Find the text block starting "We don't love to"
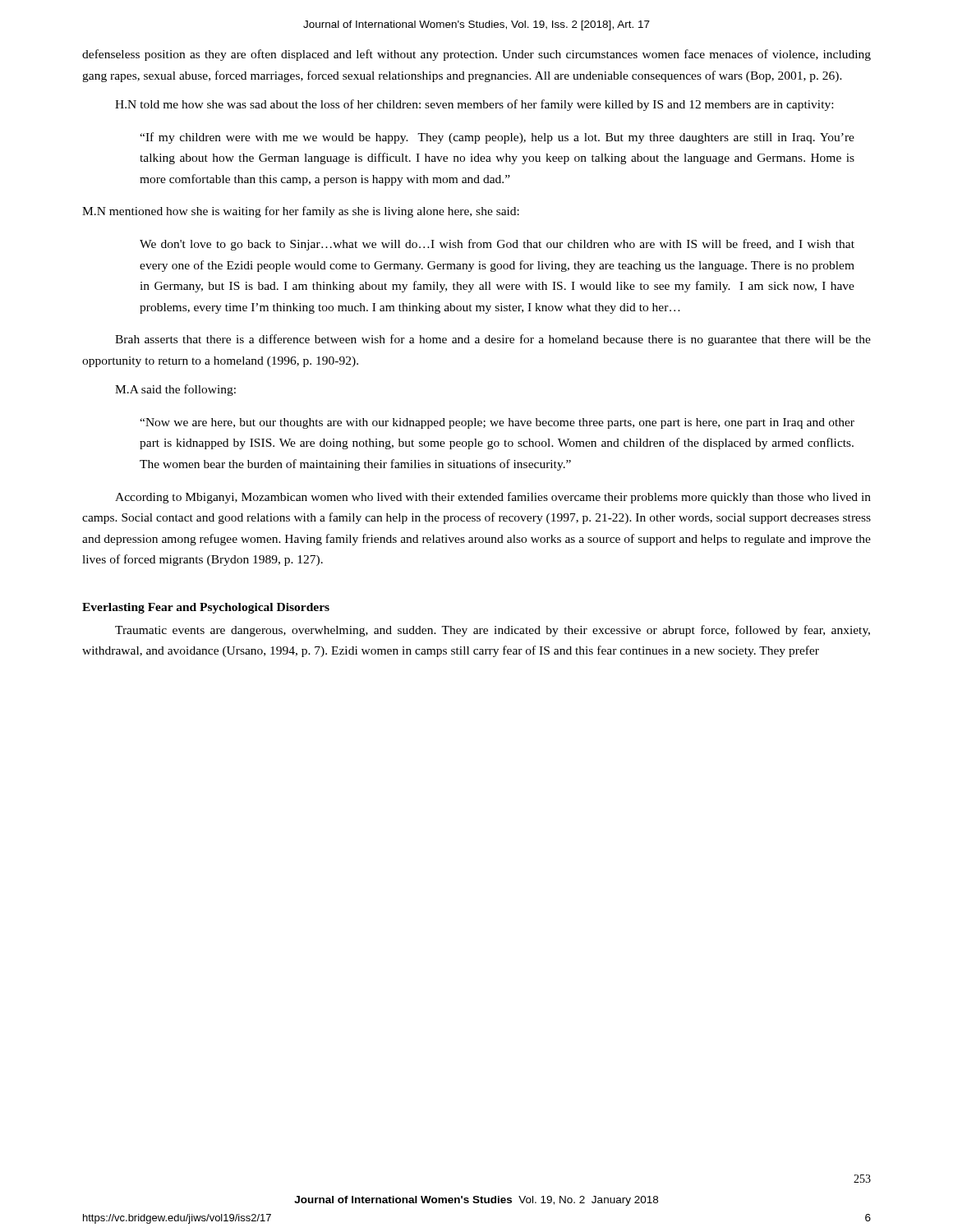This screenshot has width=953, height=1232. (x=497, y=275)
